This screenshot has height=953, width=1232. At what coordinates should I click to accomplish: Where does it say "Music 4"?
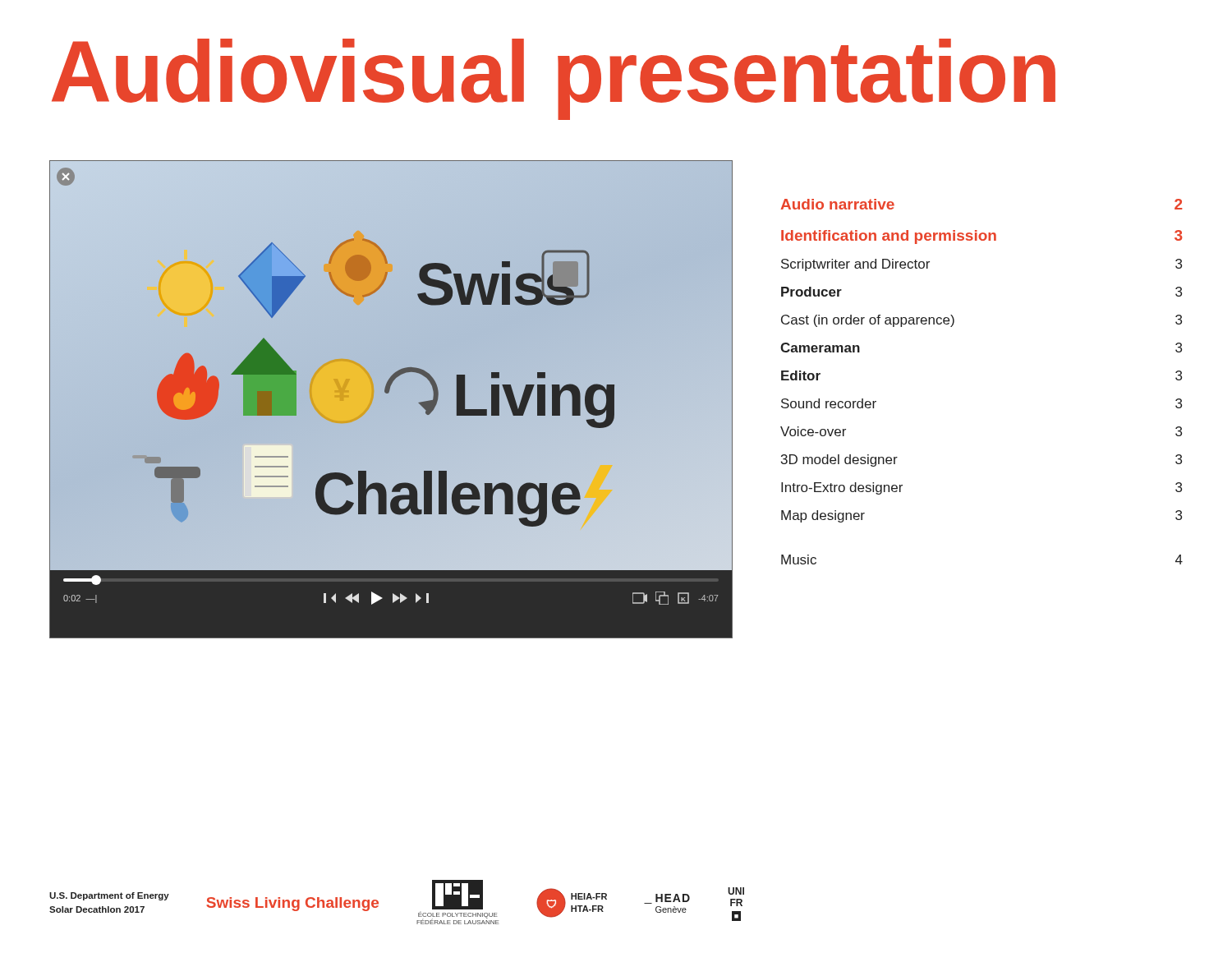(x=794, y=559)
